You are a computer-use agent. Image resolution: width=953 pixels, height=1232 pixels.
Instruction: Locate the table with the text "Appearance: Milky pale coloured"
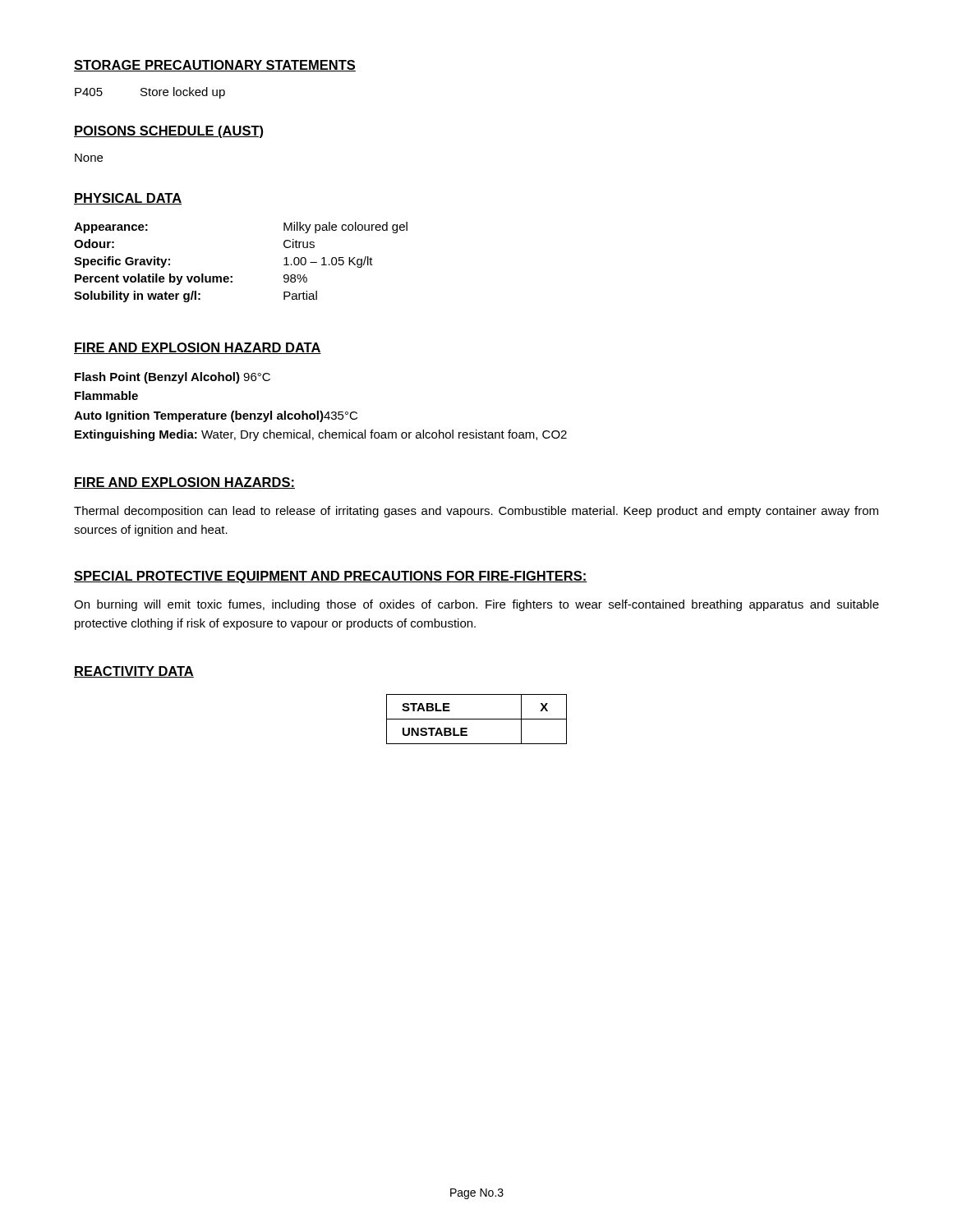point(476,262)
